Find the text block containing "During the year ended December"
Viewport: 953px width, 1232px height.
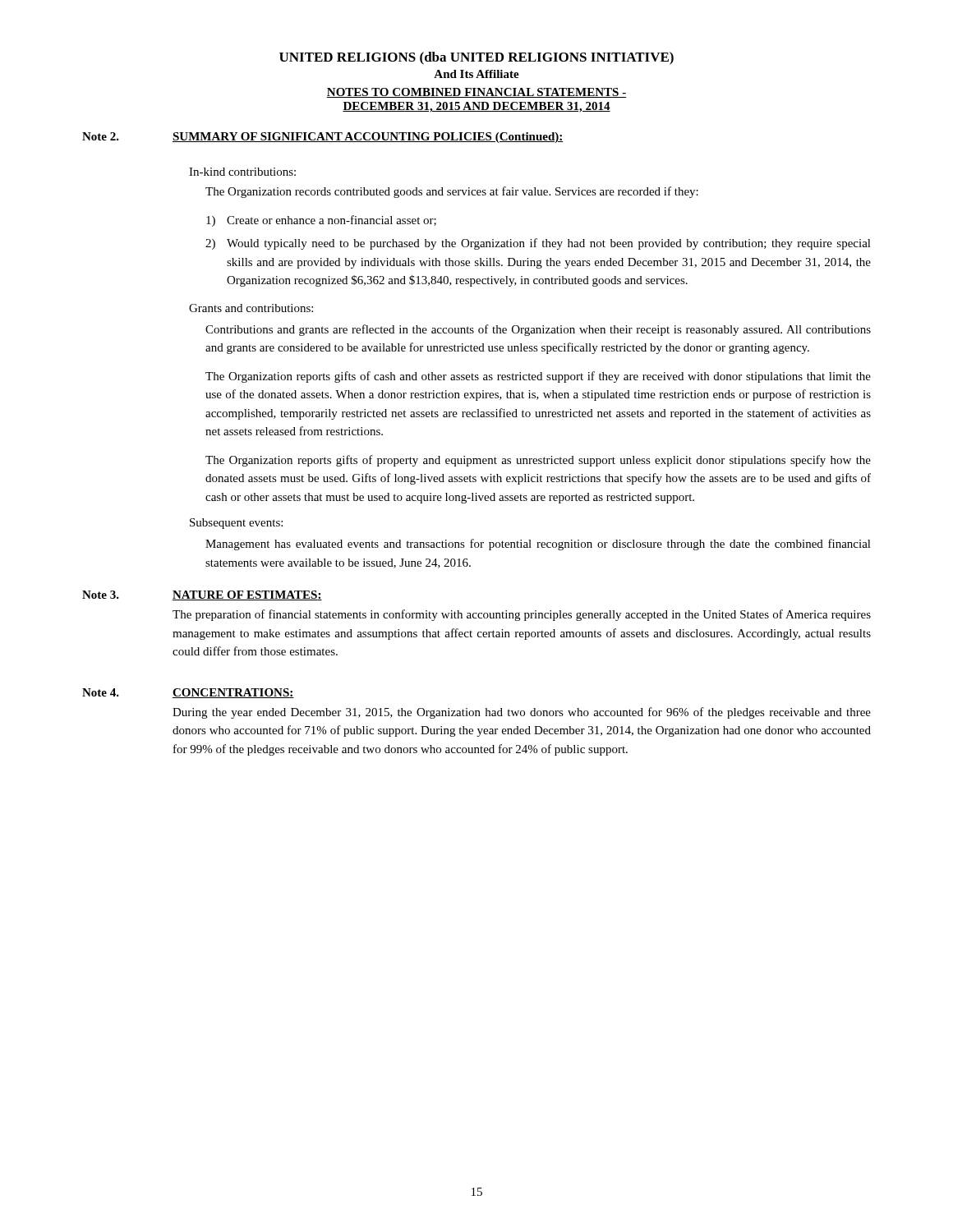[522, 730]
